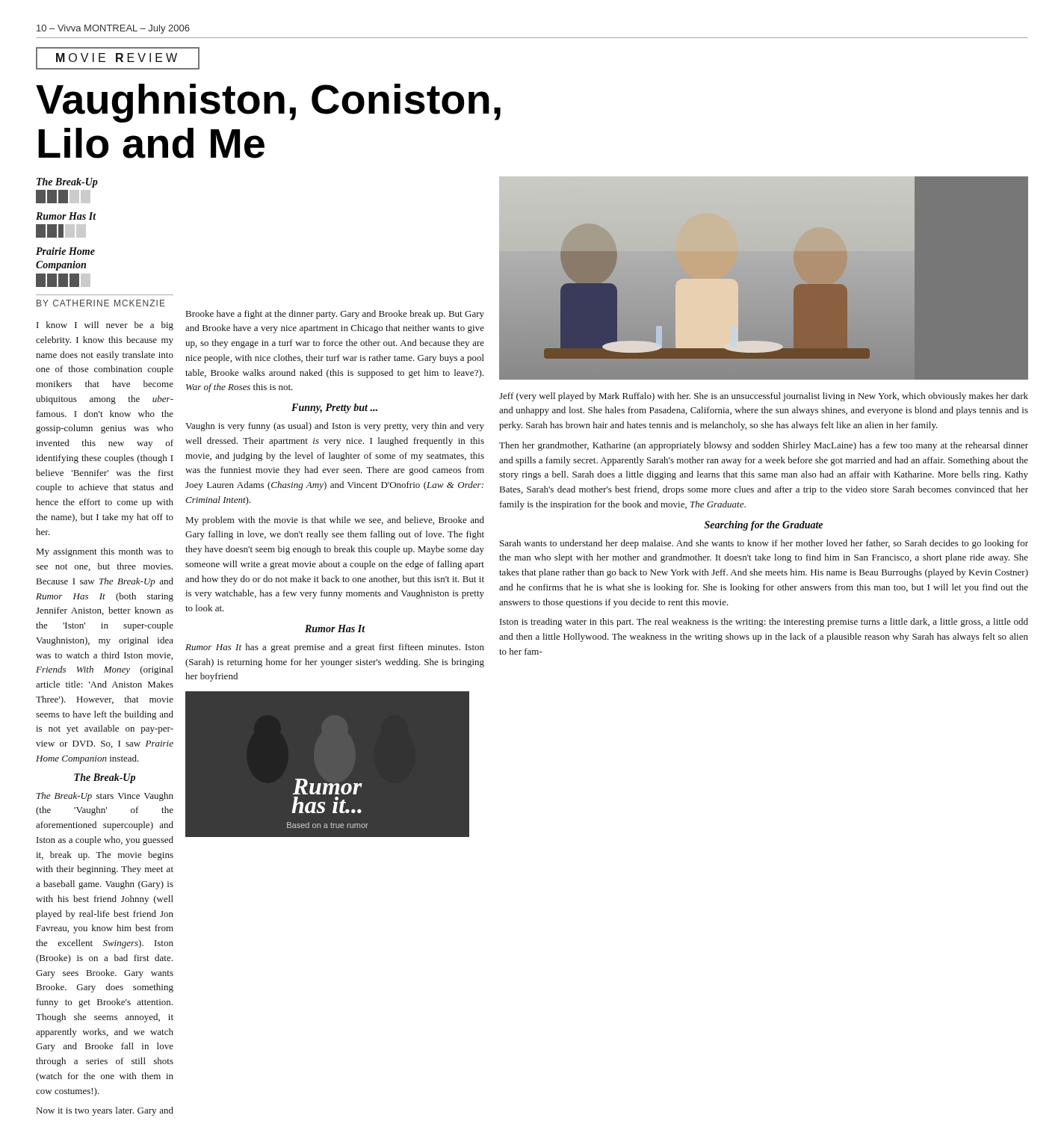Find the section header containing "Searching for the"

click(x=764, y=525)
